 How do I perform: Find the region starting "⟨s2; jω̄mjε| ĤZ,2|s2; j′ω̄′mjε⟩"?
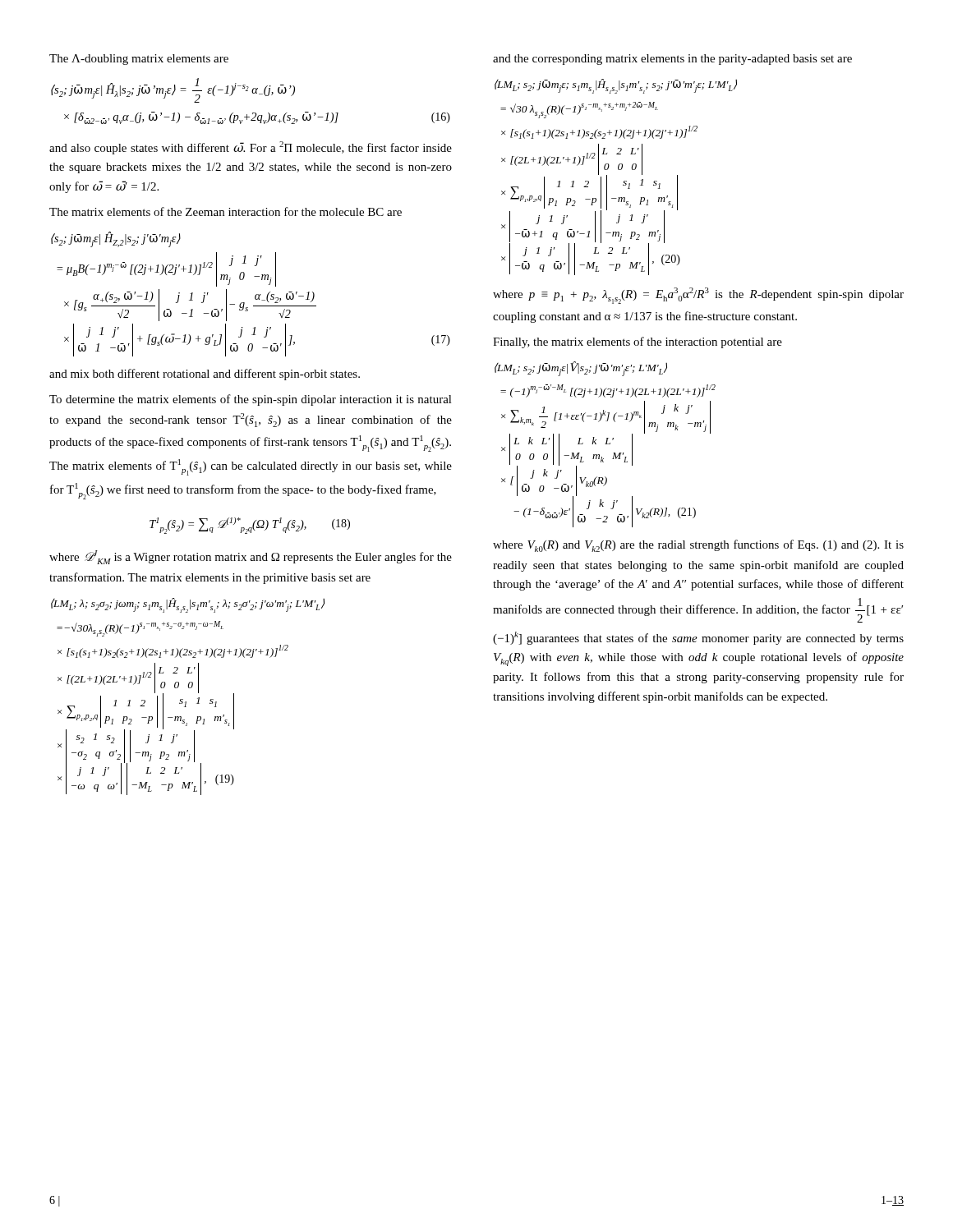(251, 292)
